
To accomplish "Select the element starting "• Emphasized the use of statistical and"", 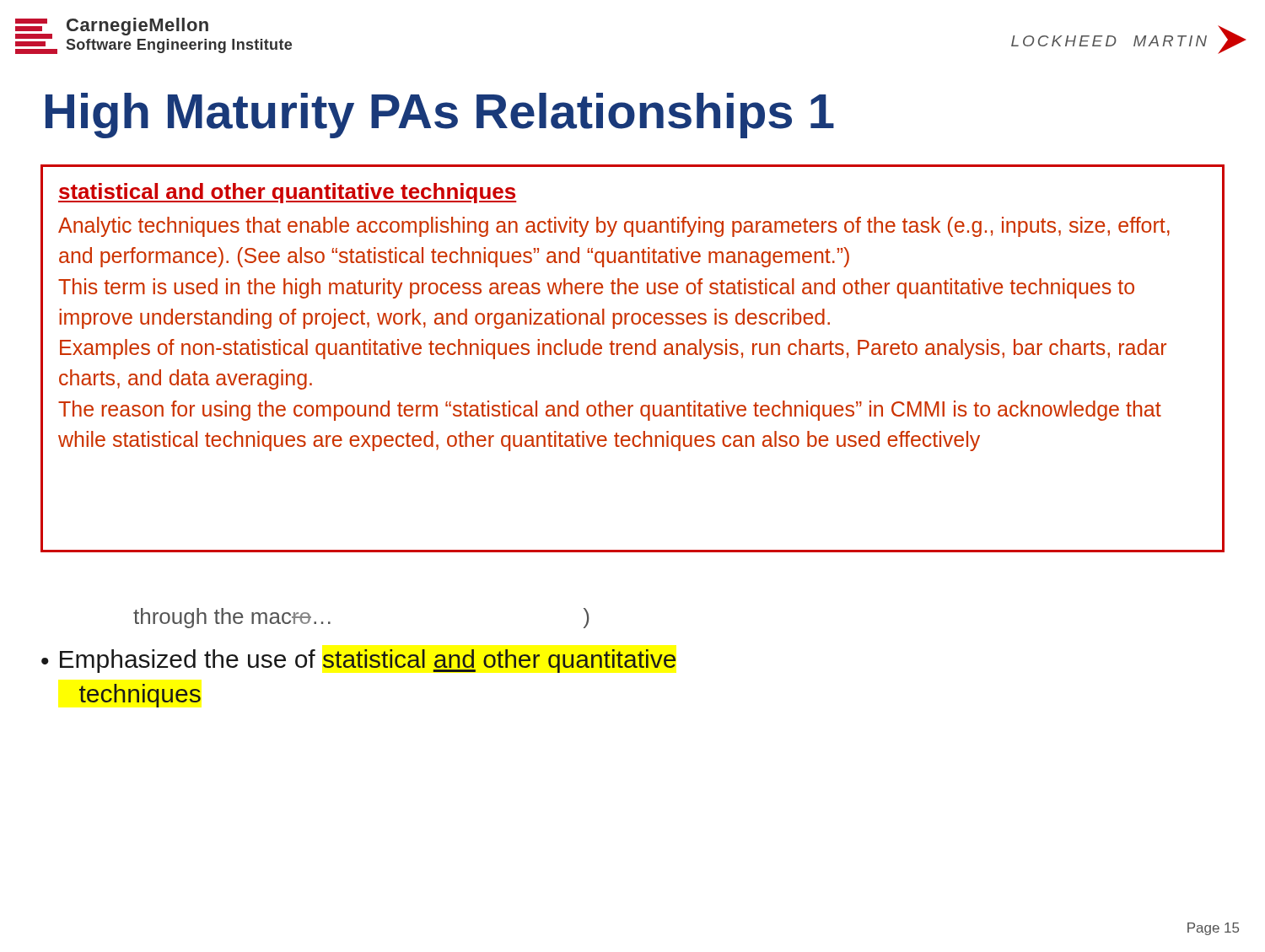I will click(359, 677).
